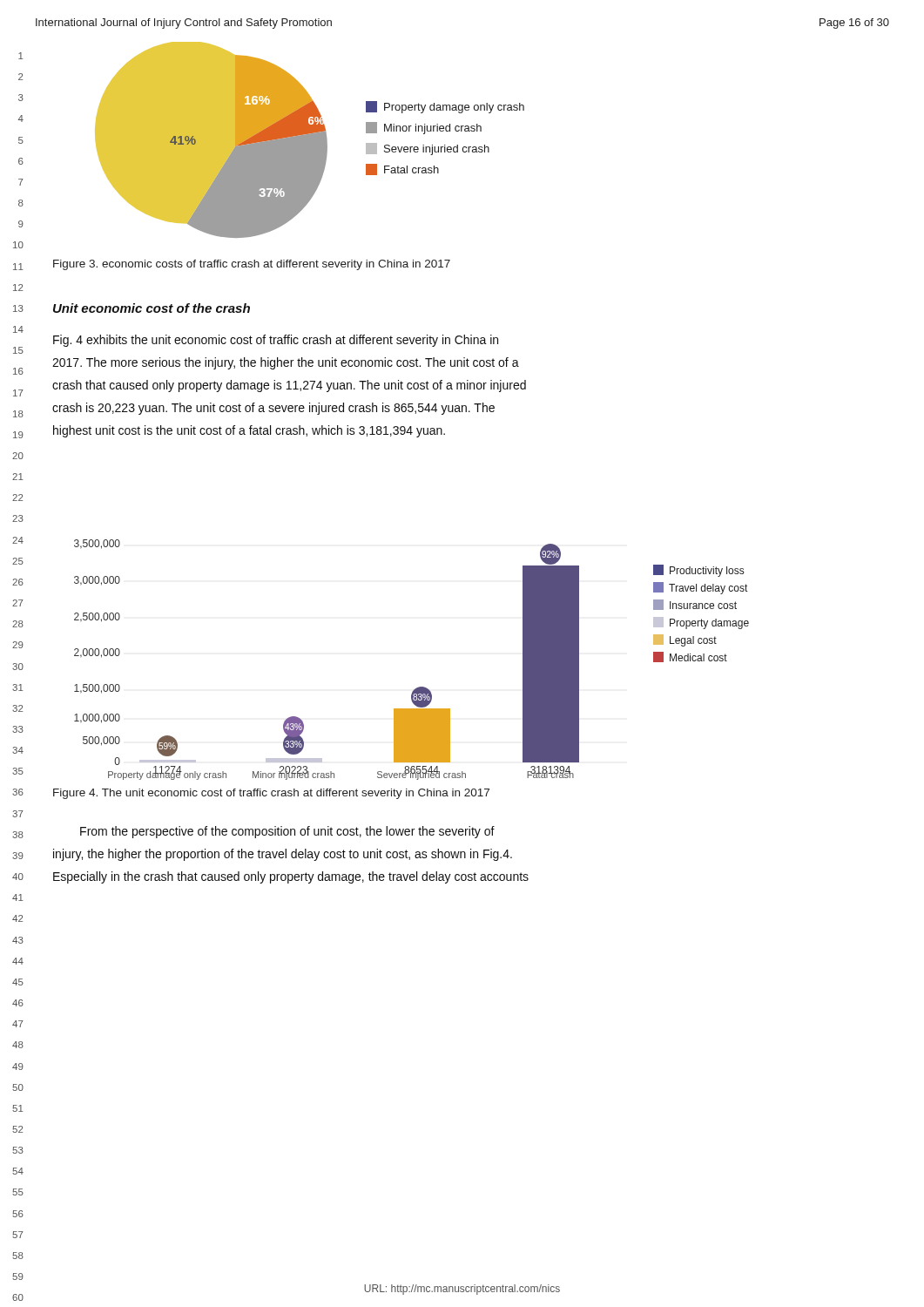Click on the section header with the text "Unit economic cost of the crash"
Screen dimensions: 1307x924
(151, 308)
